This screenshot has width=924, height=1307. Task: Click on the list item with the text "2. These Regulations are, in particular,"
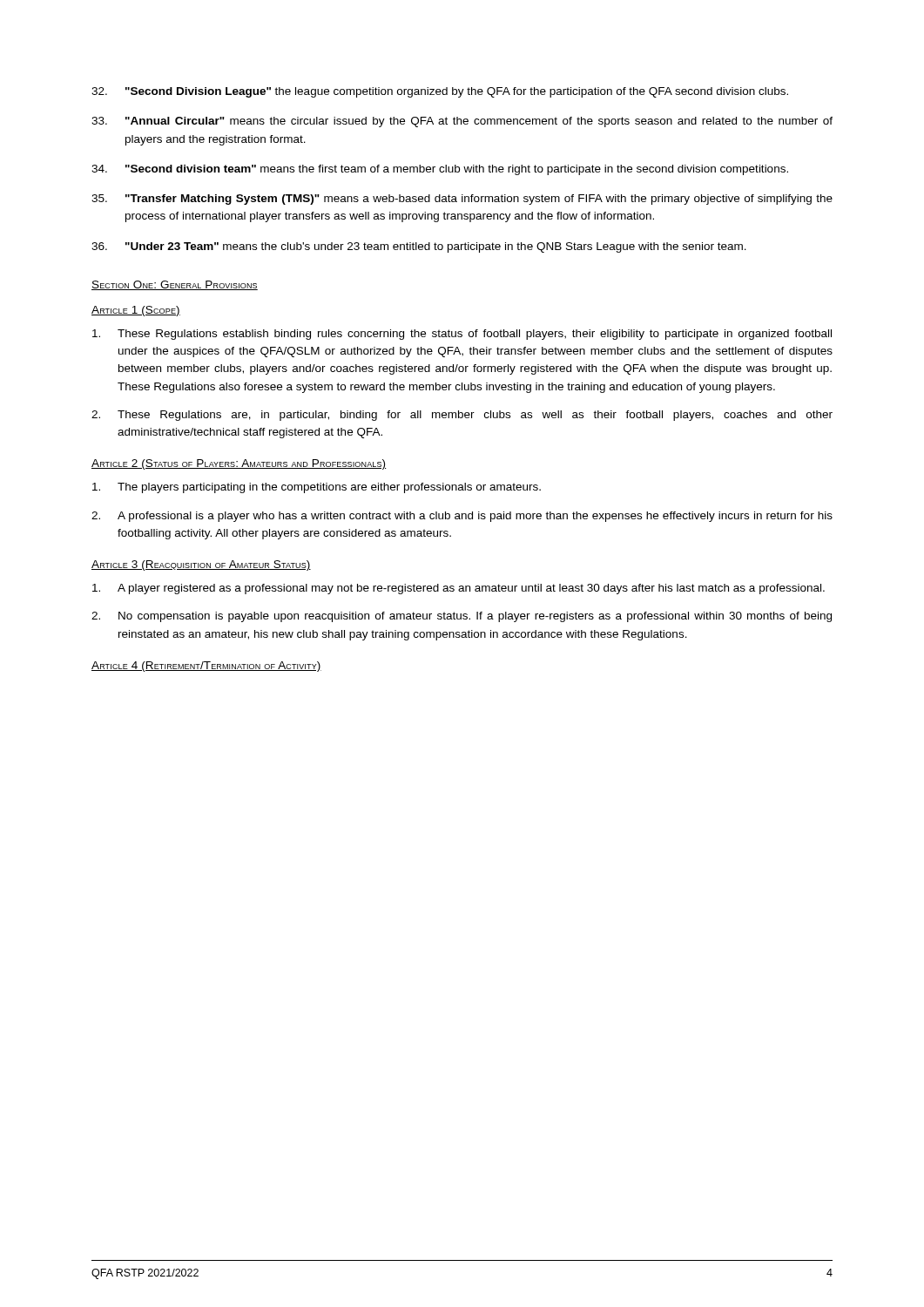click(x=462, y=423)
